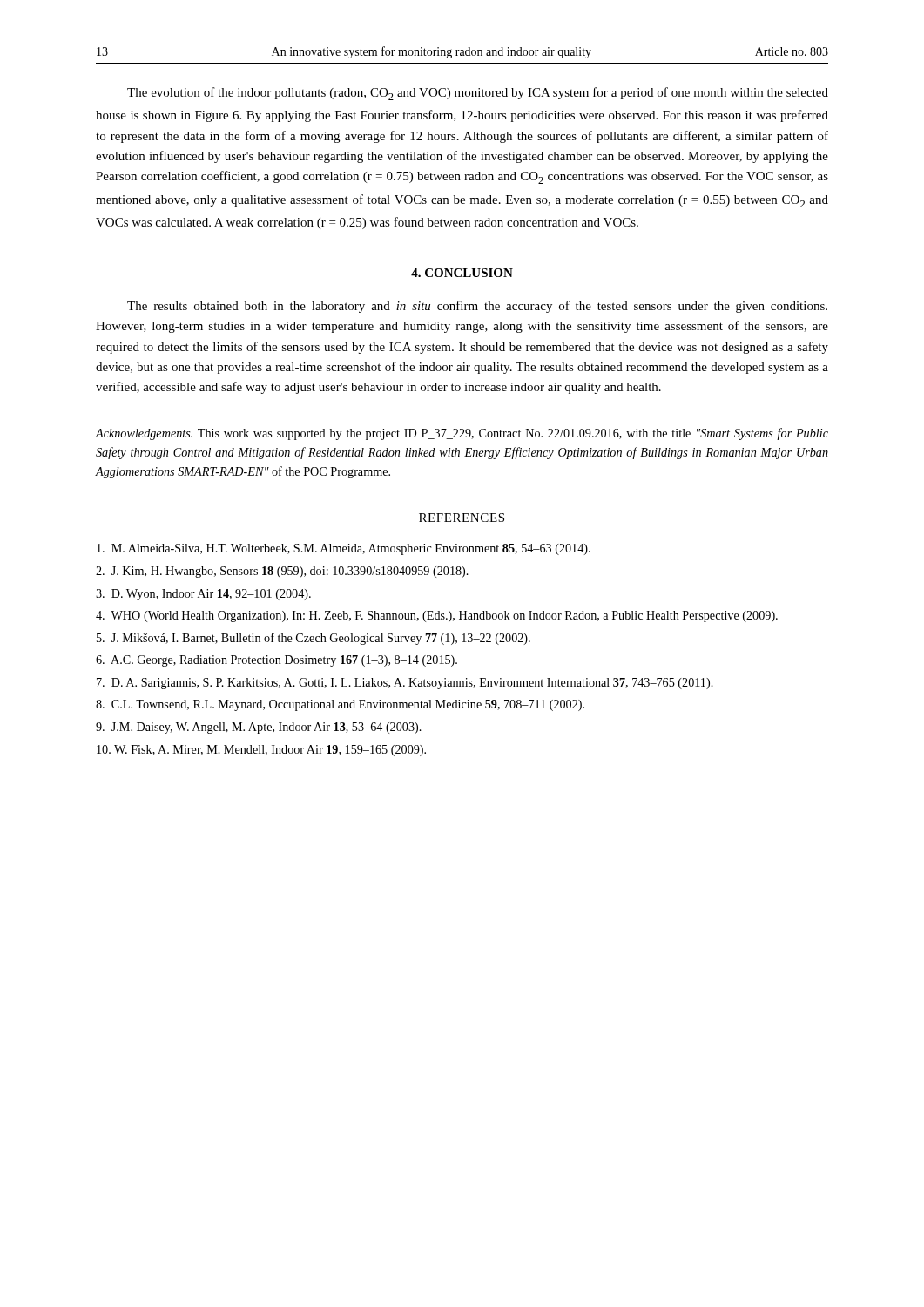Locate the block of text that opens with "Acknowledgements. This work was supported by the"

click(462, 452)
